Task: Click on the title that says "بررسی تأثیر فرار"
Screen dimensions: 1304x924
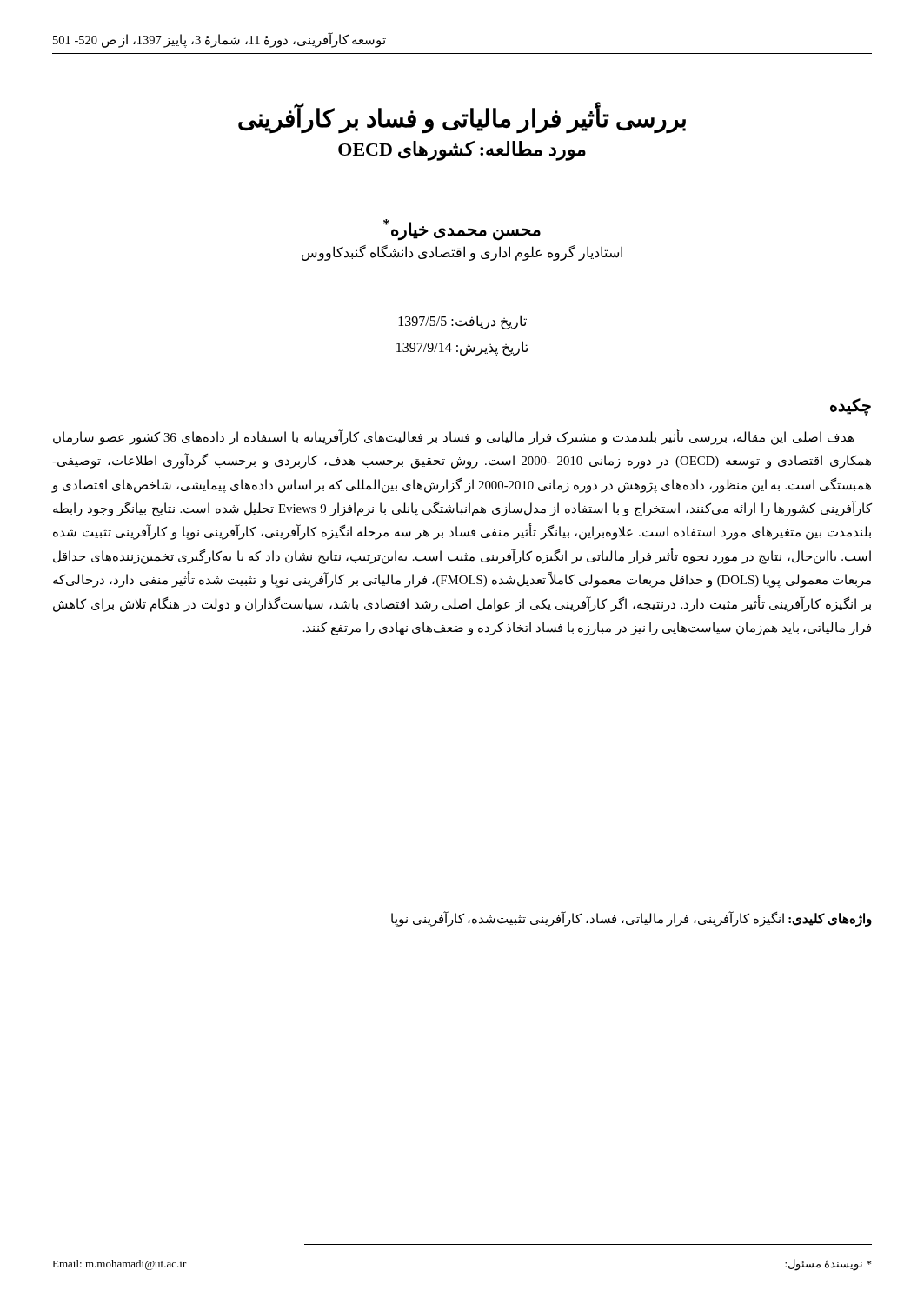Action: tap(462, 133)
